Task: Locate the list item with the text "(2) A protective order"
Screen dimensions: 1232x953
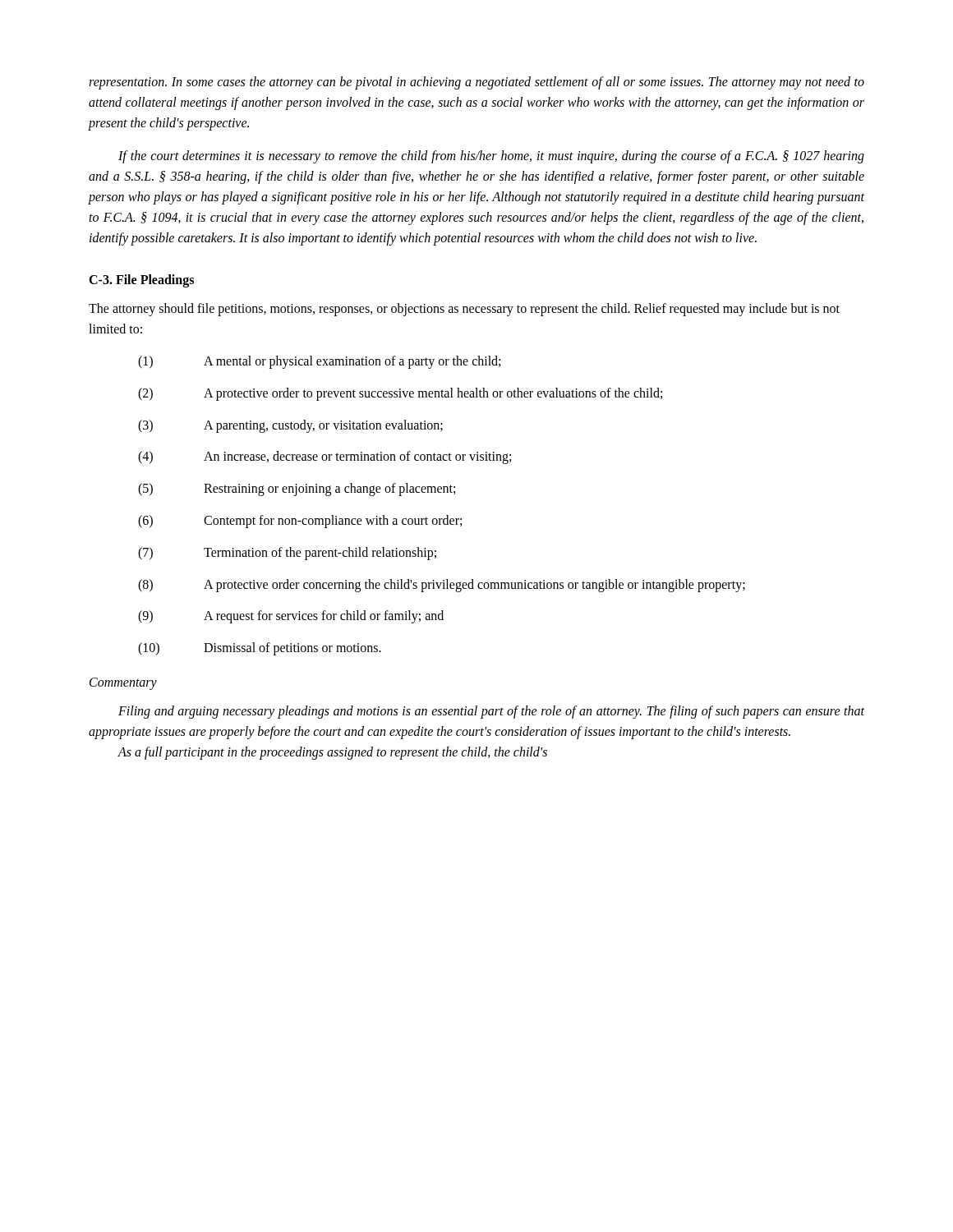Action: click(x=476, y=394)
